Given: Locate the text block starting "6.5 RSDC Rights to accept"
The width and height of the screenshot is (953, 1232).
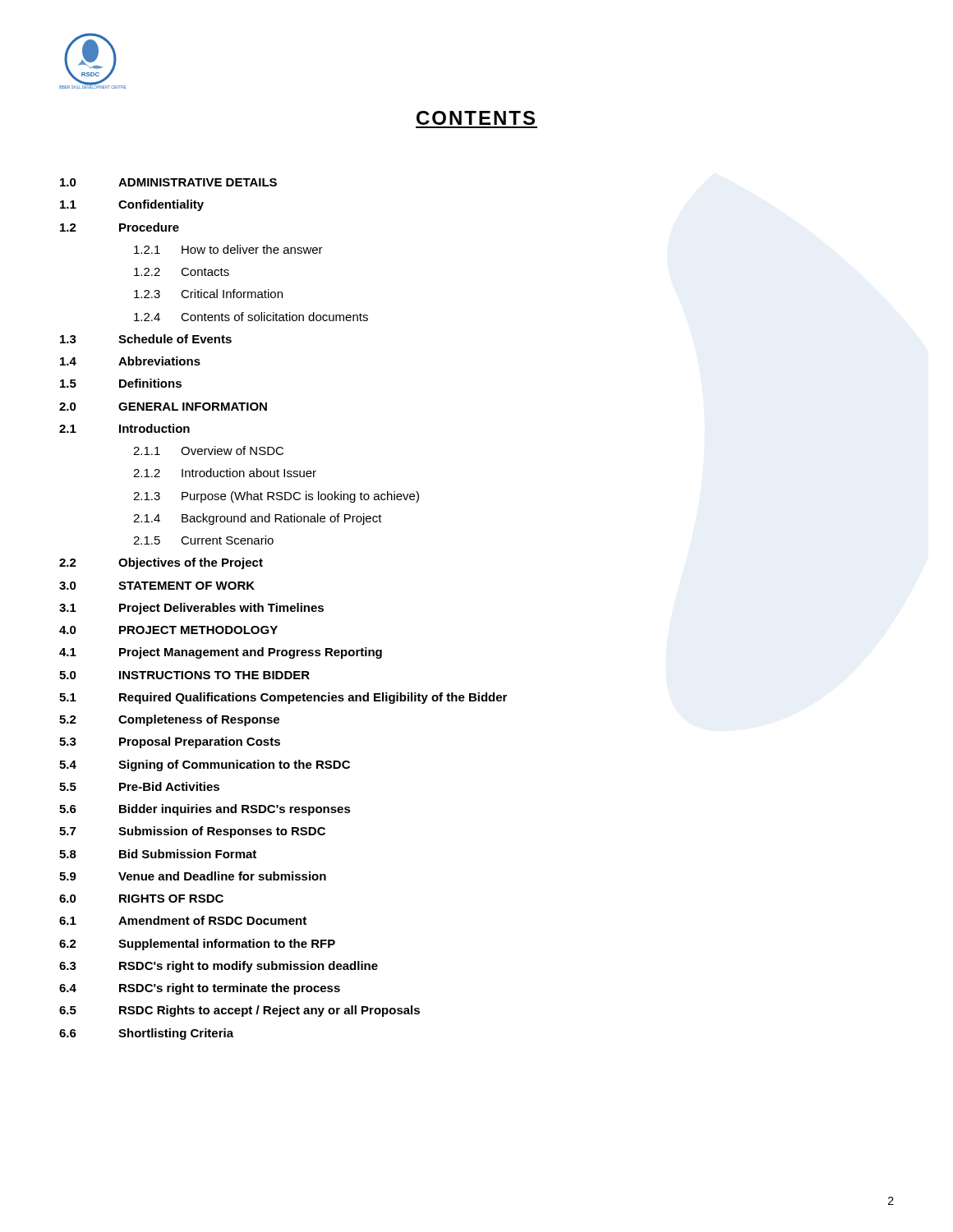Looking at the screenshot, I should pos(240,1010).
